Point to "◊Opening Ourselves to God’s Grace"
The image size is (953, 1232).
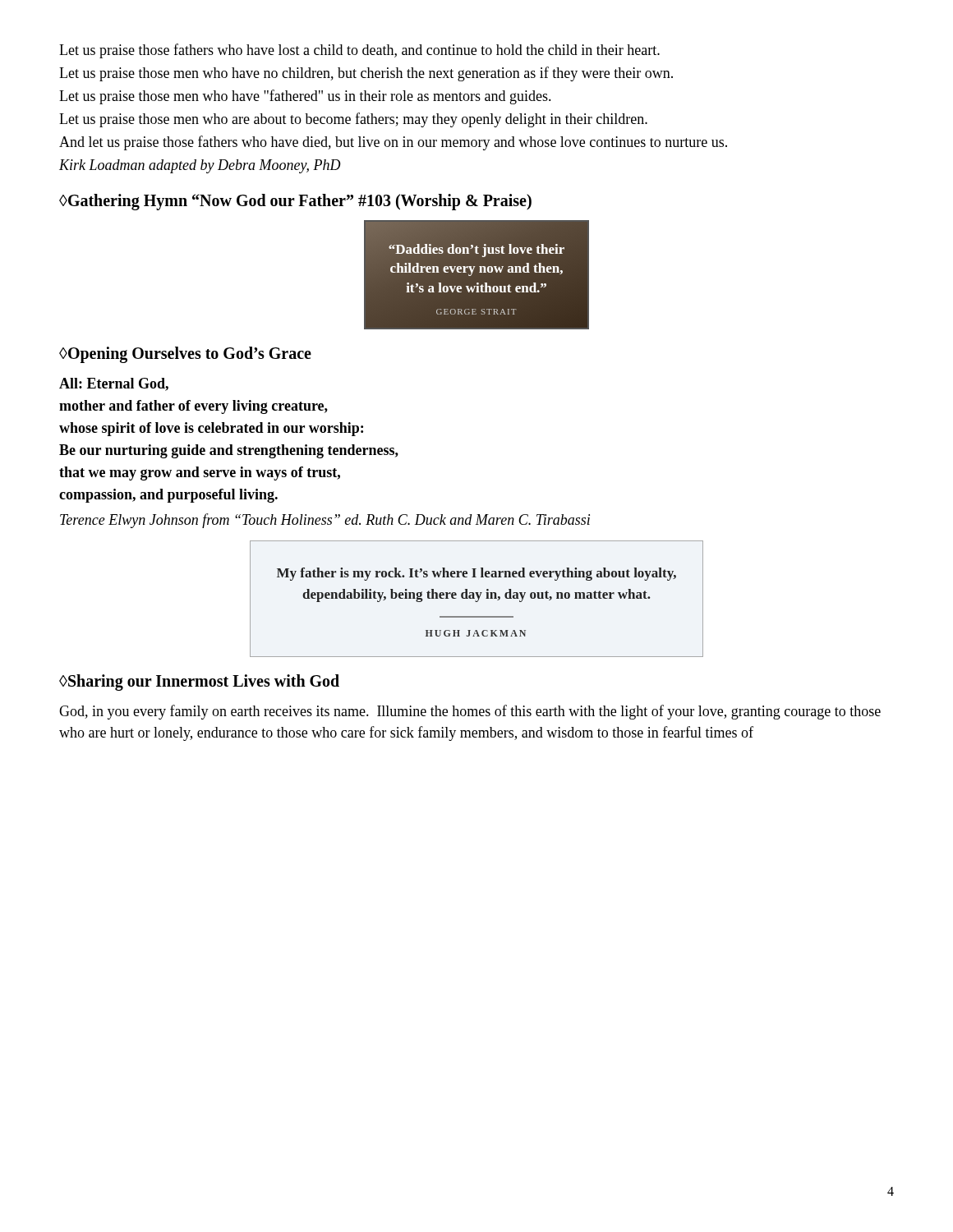(185, 353)
